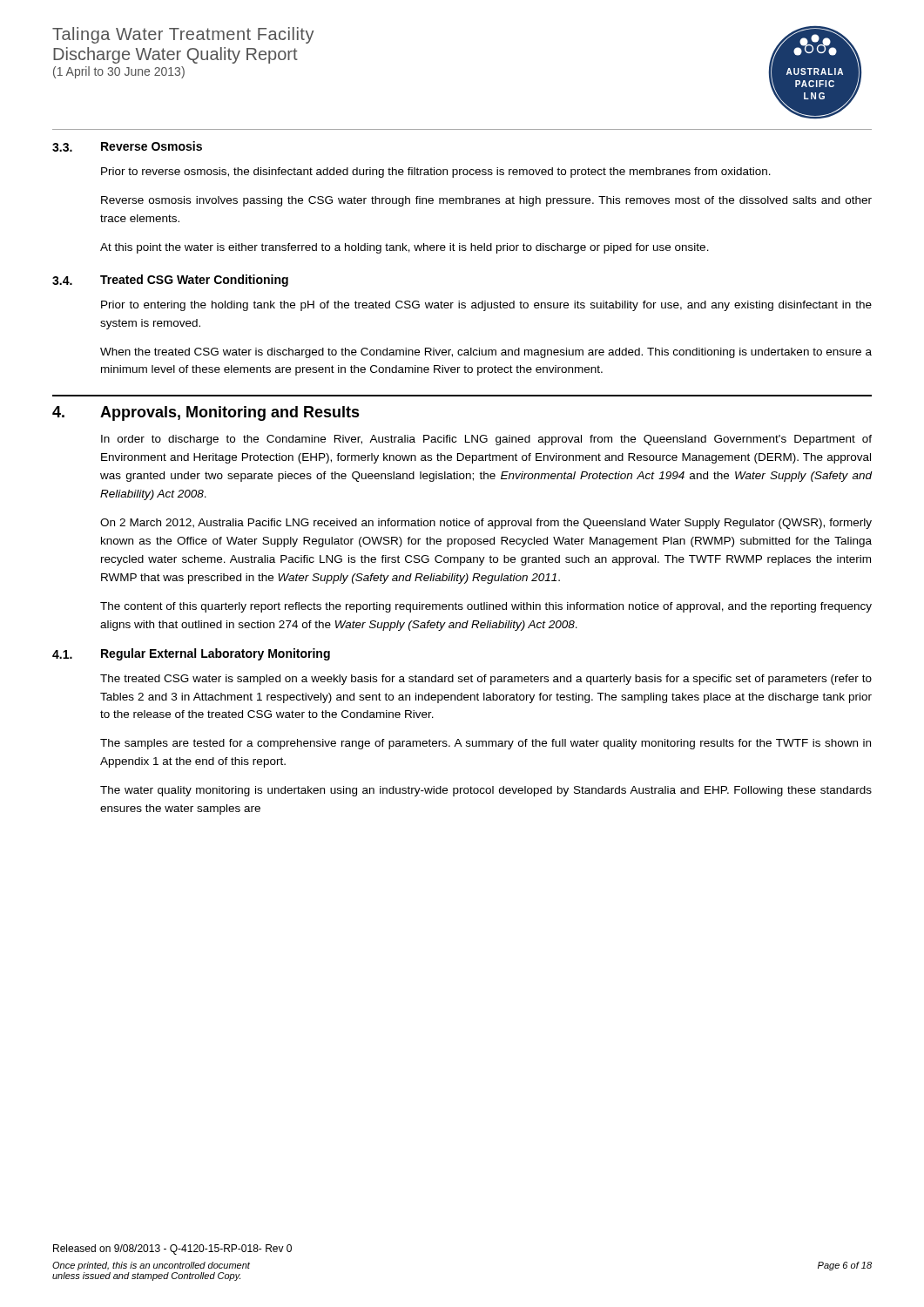Find the text starting "3.4. Treated CSG Water Conditioning"

pos(170,280)
